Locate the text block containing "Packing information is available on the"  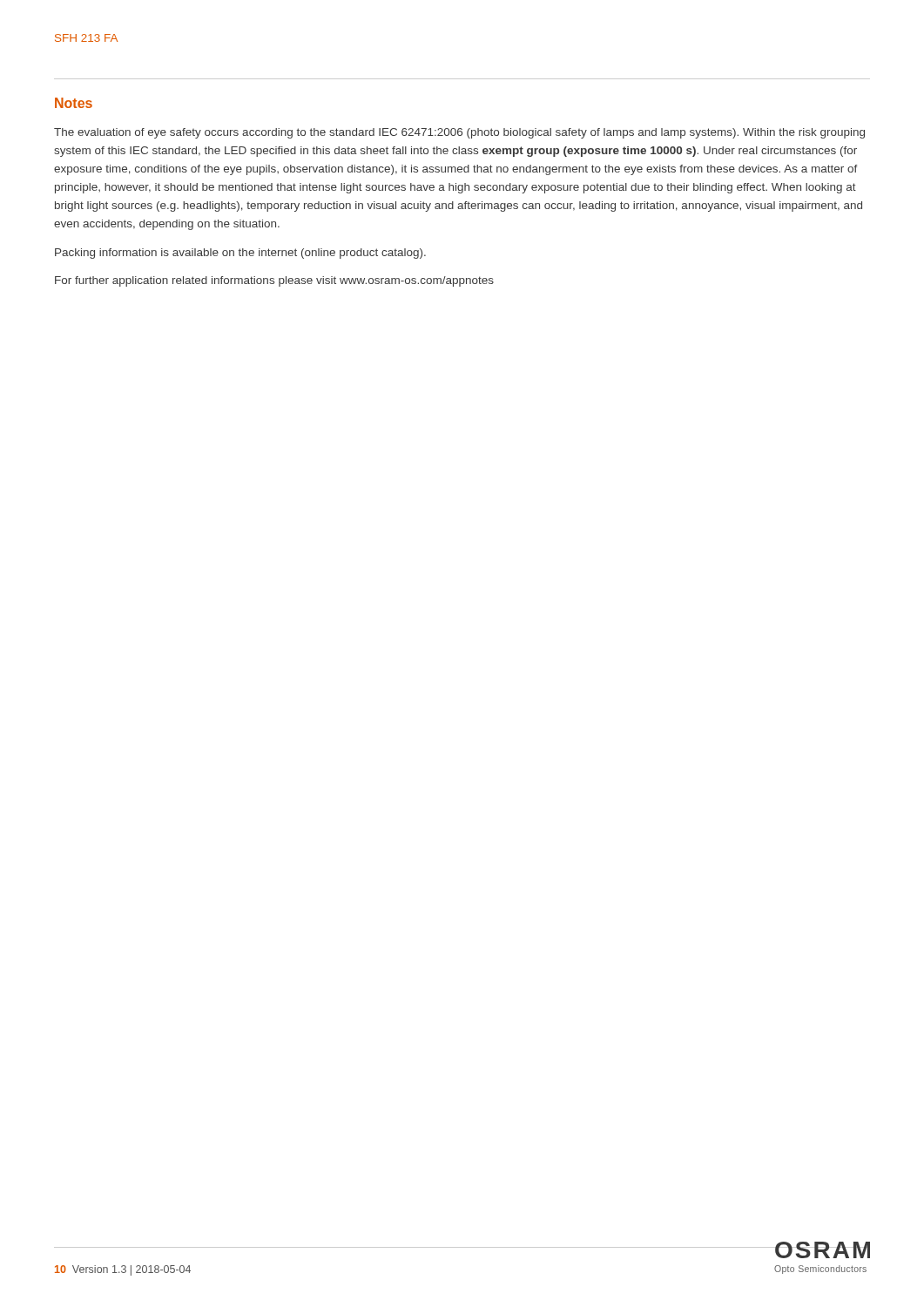240,252
